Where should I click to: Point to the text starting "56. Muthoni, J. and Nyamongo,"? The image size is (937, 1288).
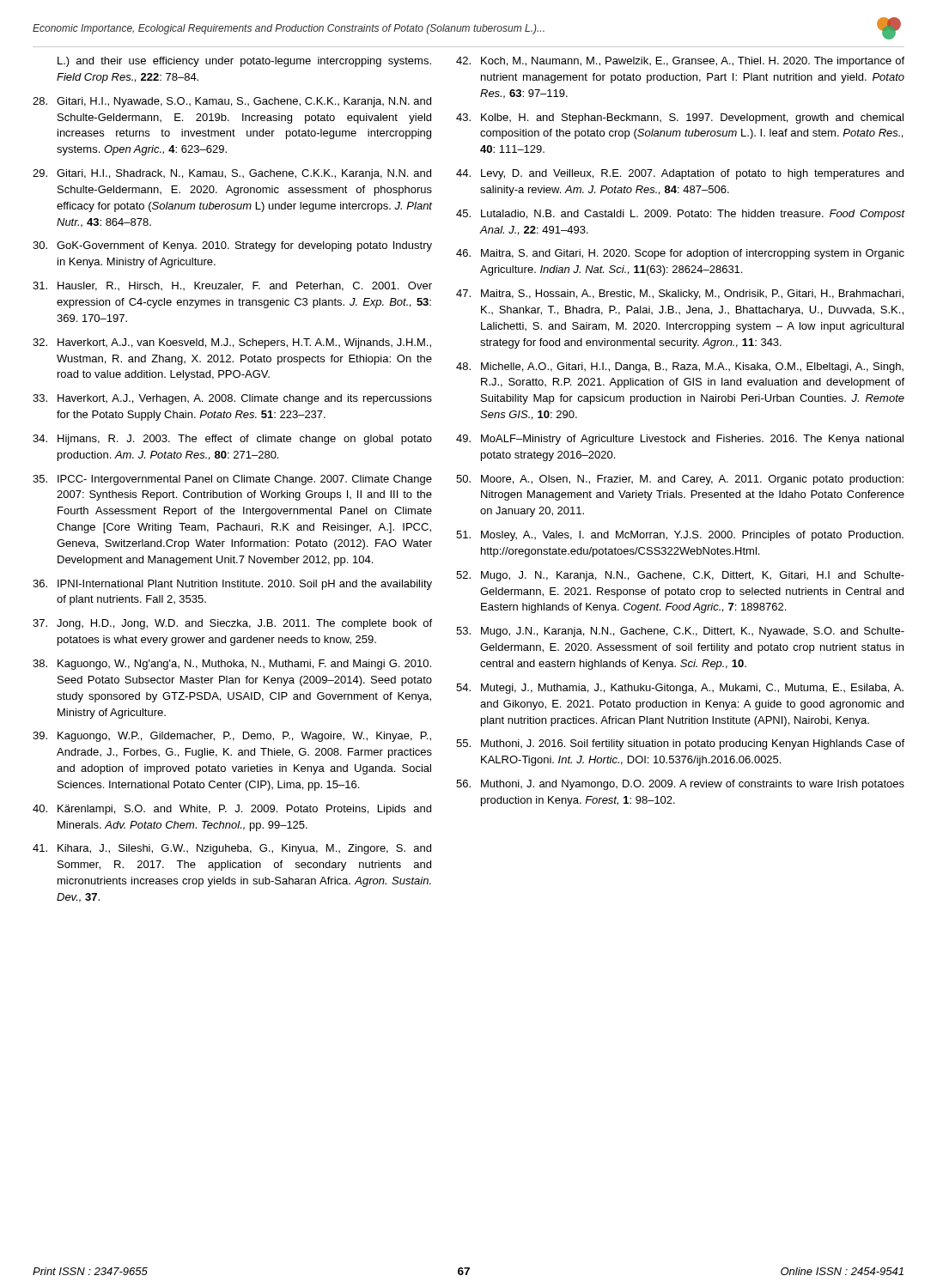(680, 792)
